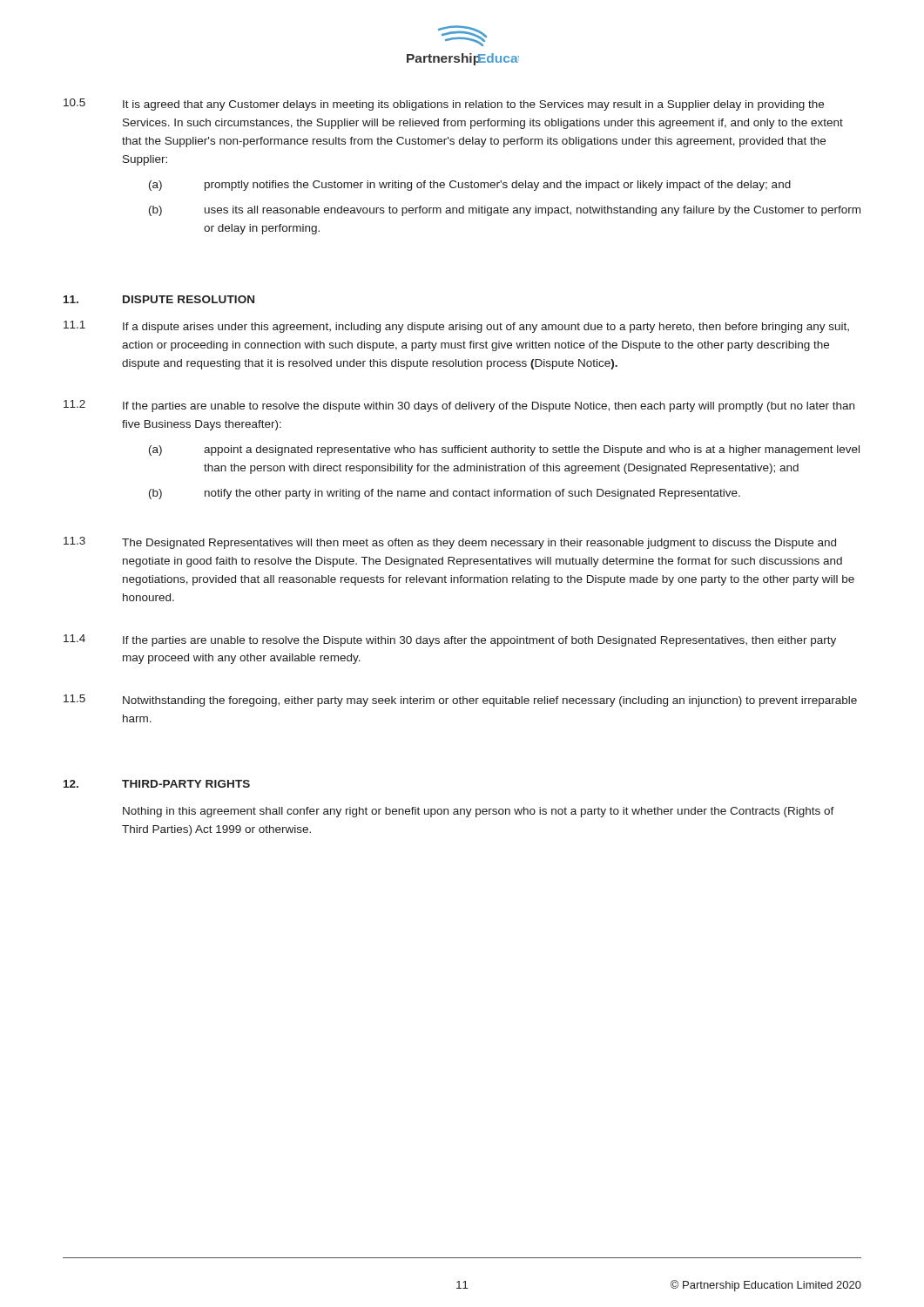Click on the block starting "11. Dispute resolution"

pyautogui.click(x=159, y=300)
